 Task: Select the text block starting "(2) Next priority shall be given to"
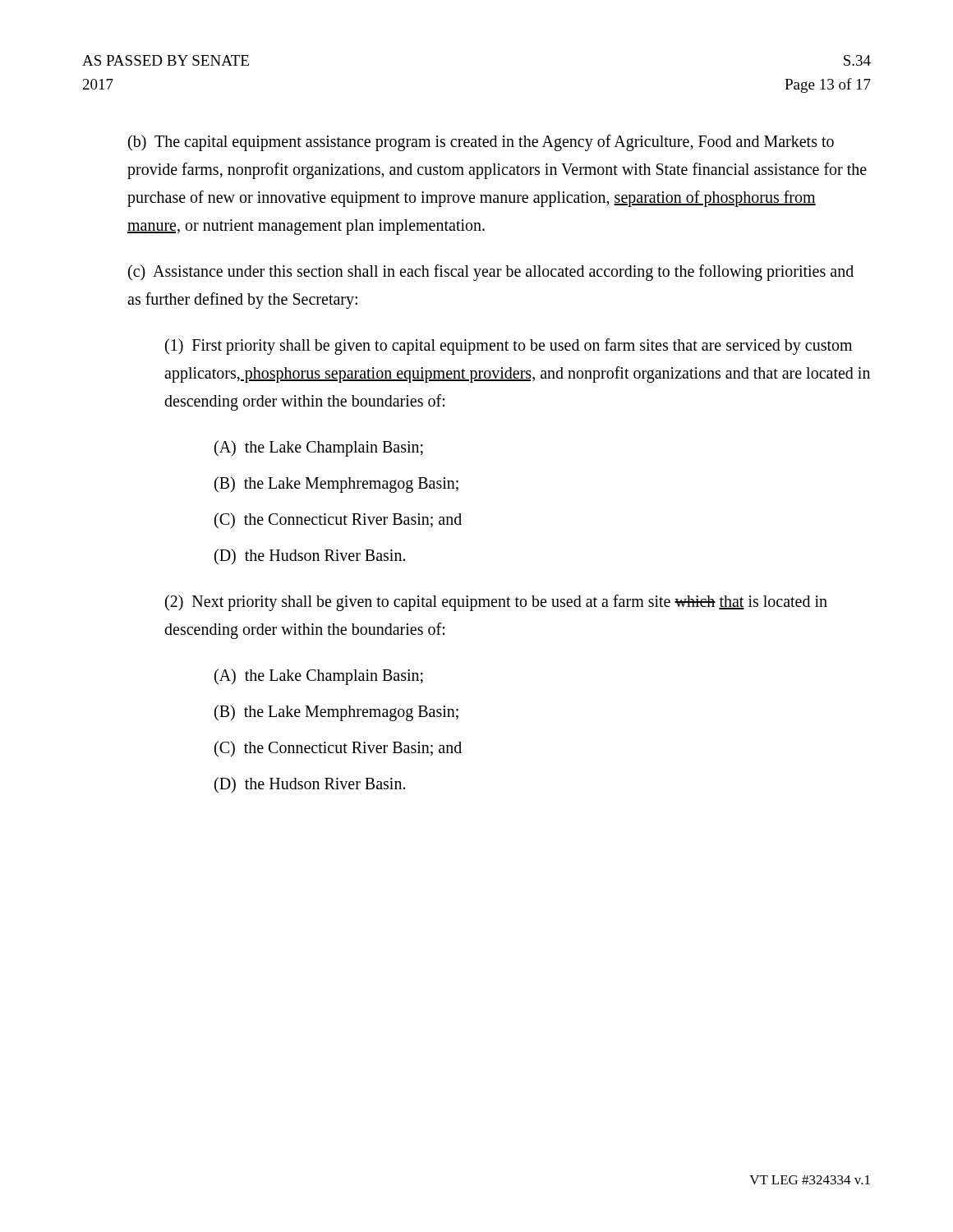click(x=496, y=615)
